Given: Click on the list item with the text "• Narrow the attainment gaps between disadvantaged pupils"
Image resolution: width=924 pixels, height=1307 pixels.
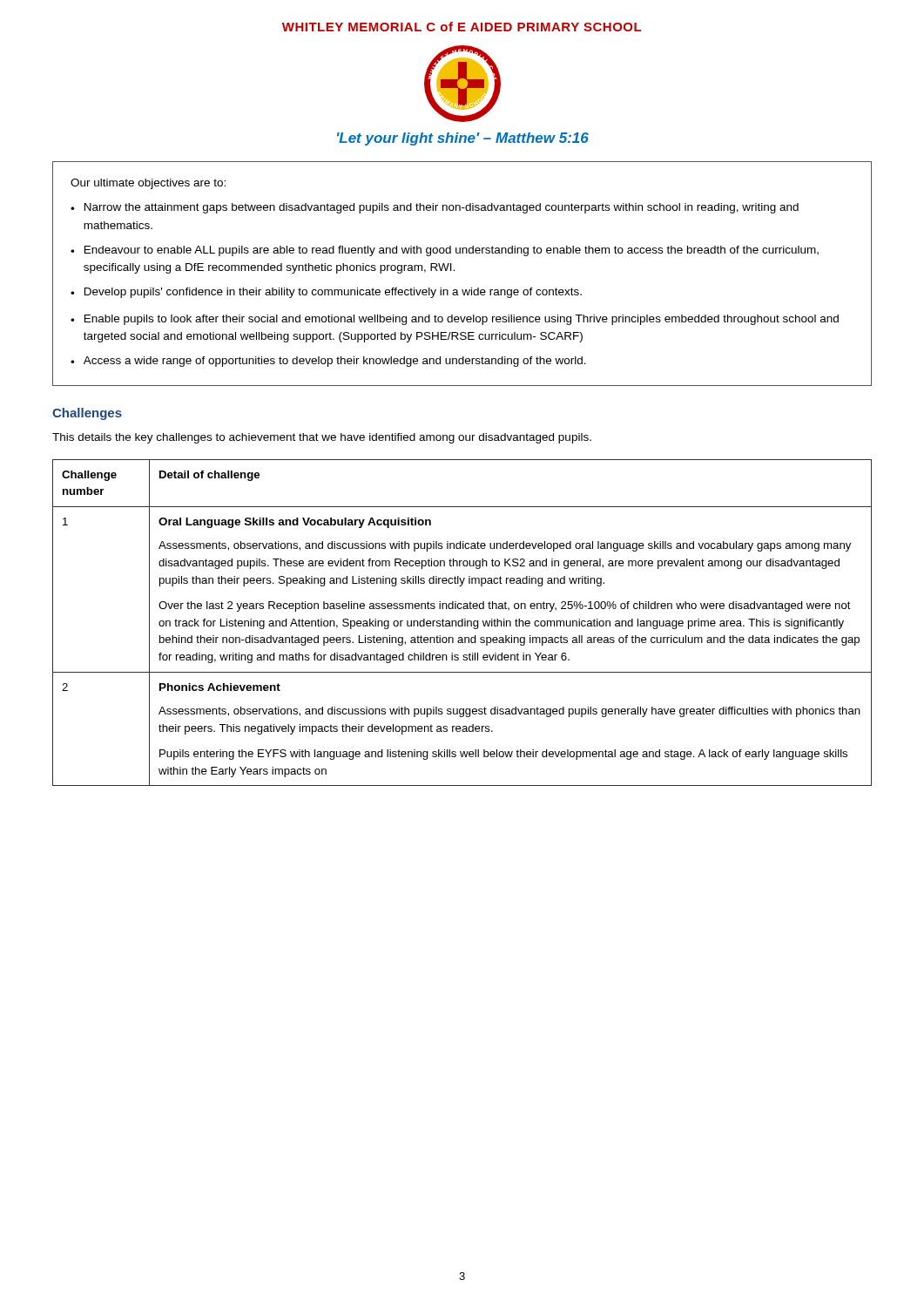Looking at the screenshot, I should pos(462,217).
